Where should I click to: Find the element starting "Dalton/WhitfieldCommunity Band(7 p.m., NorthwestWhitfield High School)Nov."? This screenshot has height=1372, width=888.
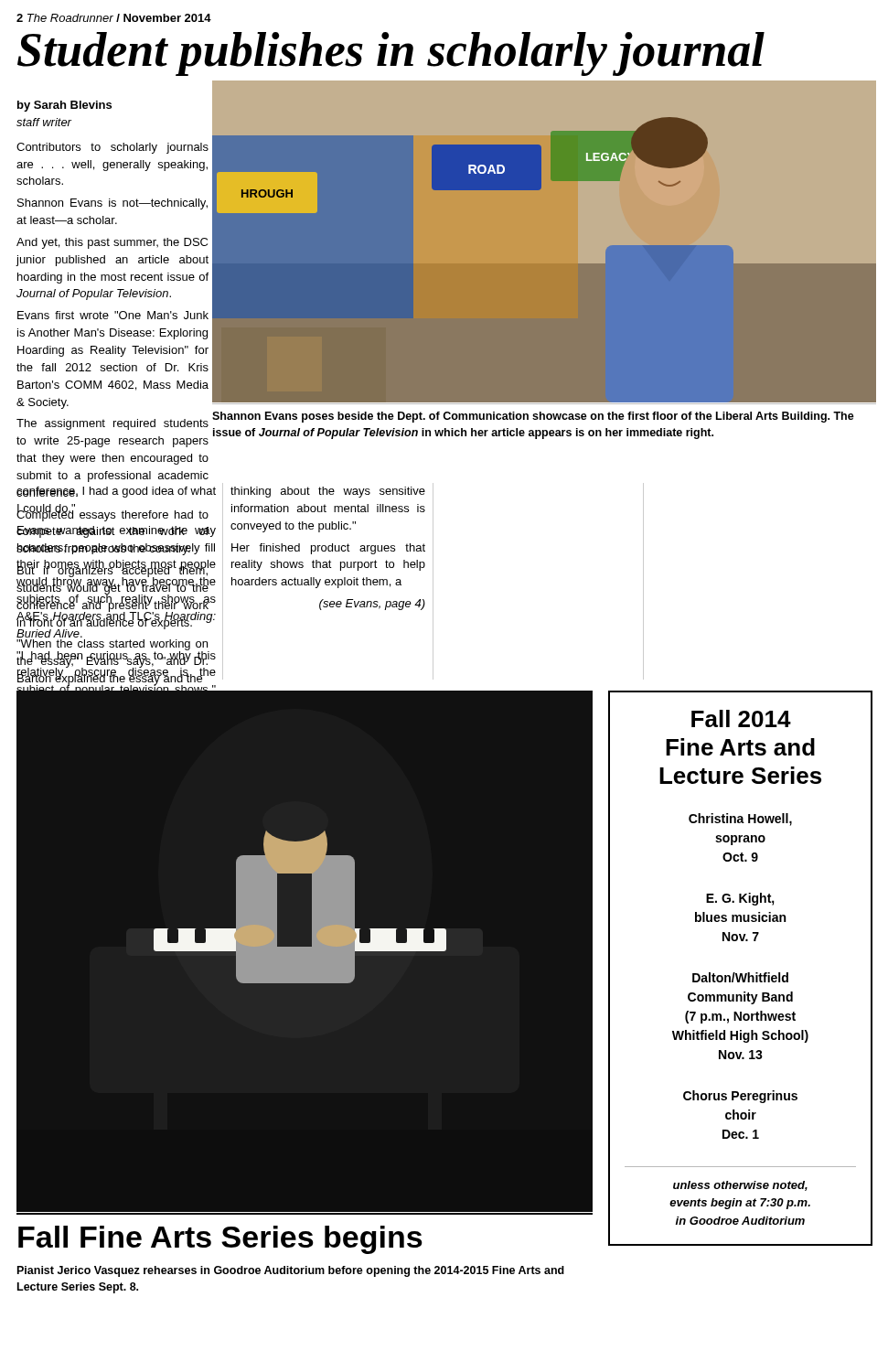(x=740, y=1016)
